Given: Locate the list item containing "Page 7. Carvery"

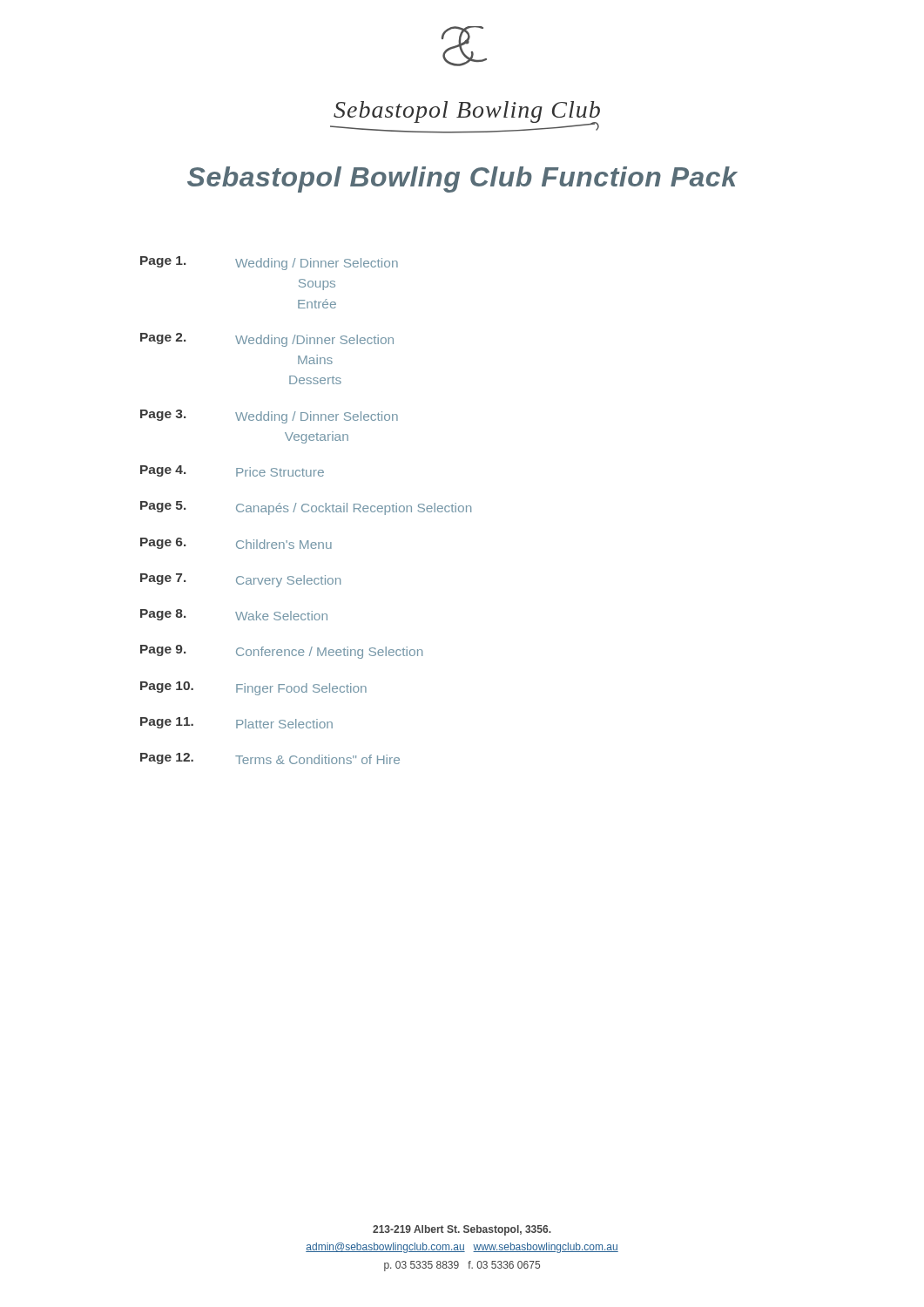Looking at the screenshot, I should pyautogui.click(x=241, y=580).
